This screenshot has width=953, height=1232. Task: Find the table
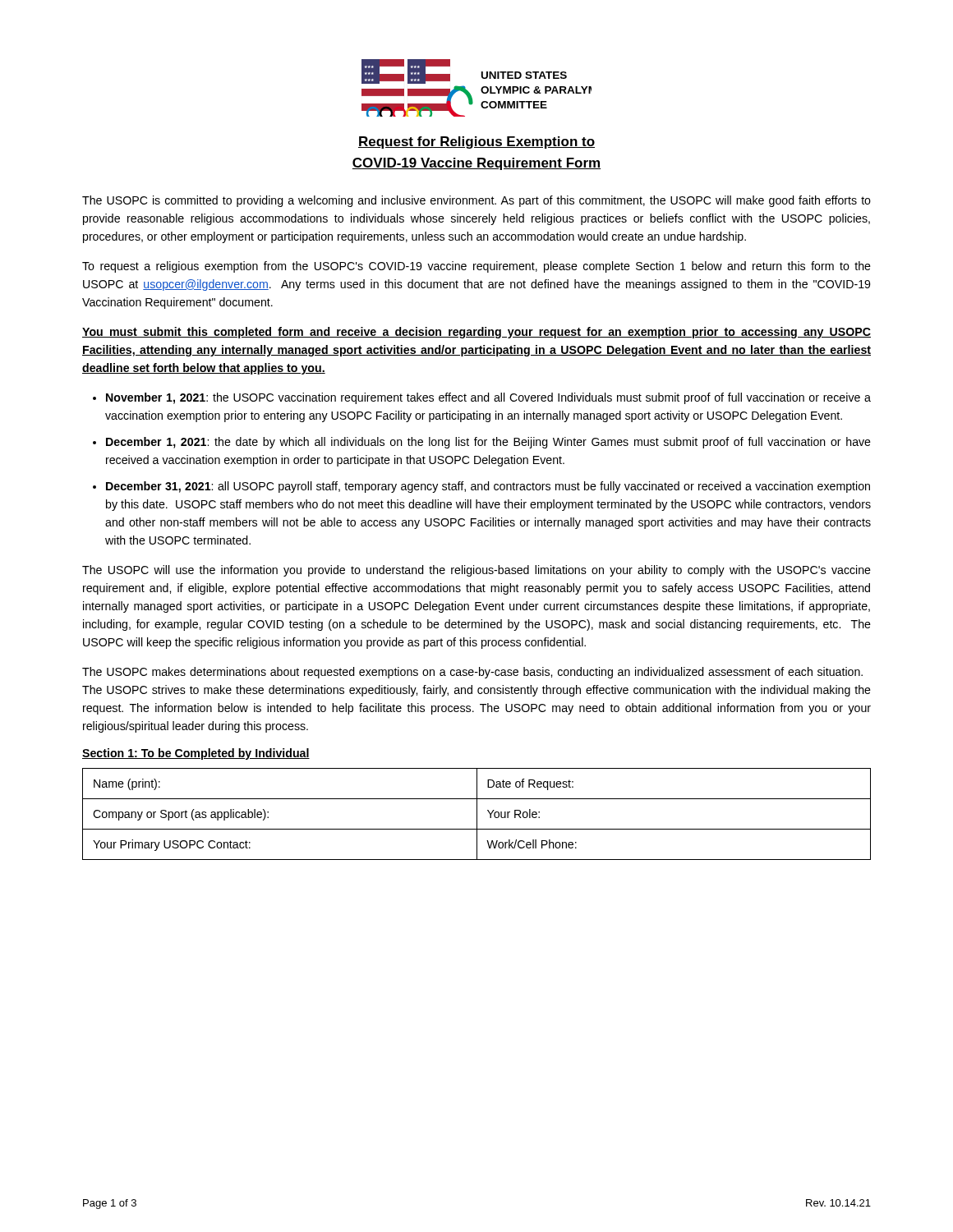pos(476,814)
